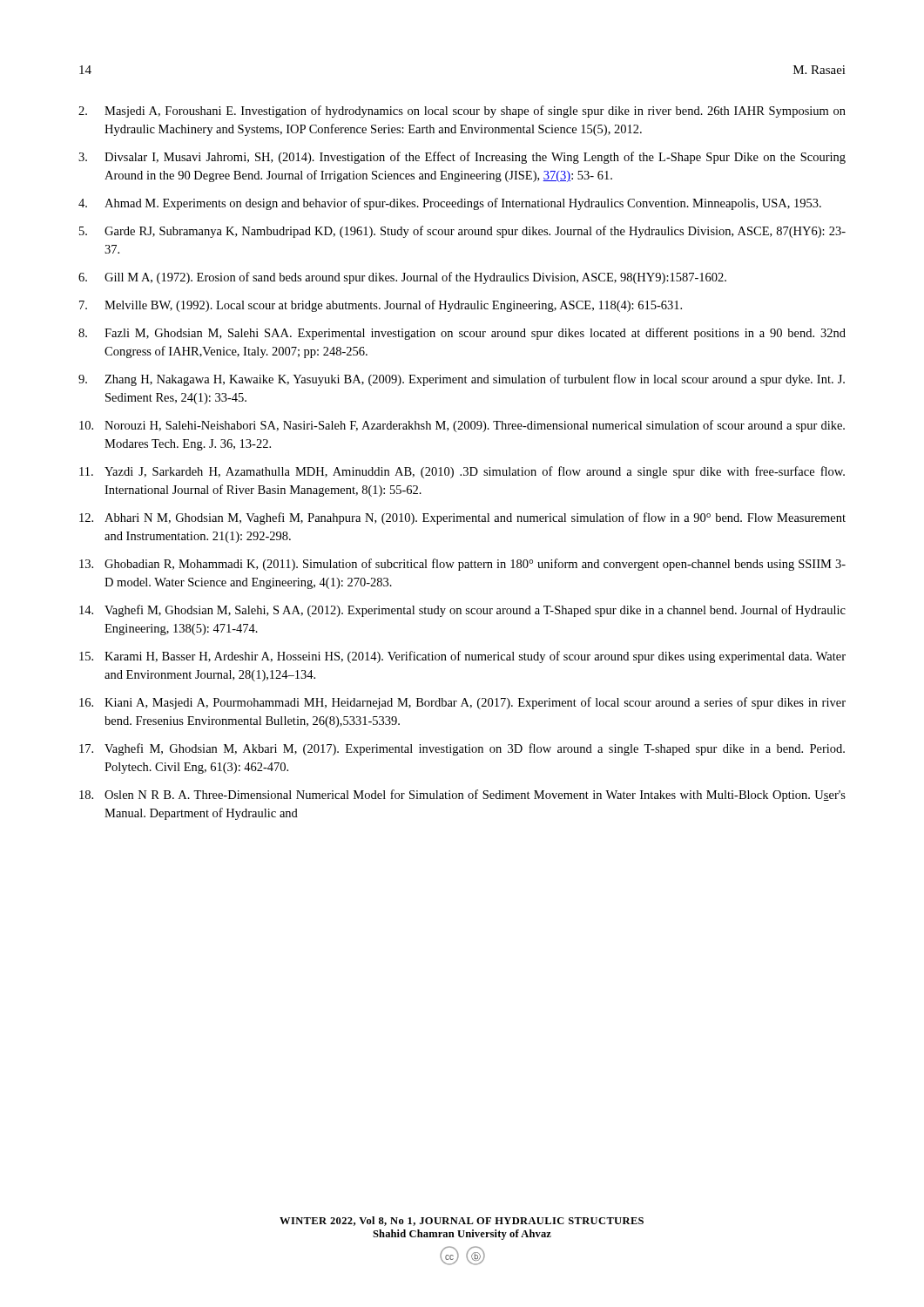Point to the text block starting "10. Norouzi H, Salehi-Neishabori SA,"
924x1307 pixels.
point(462,435)
